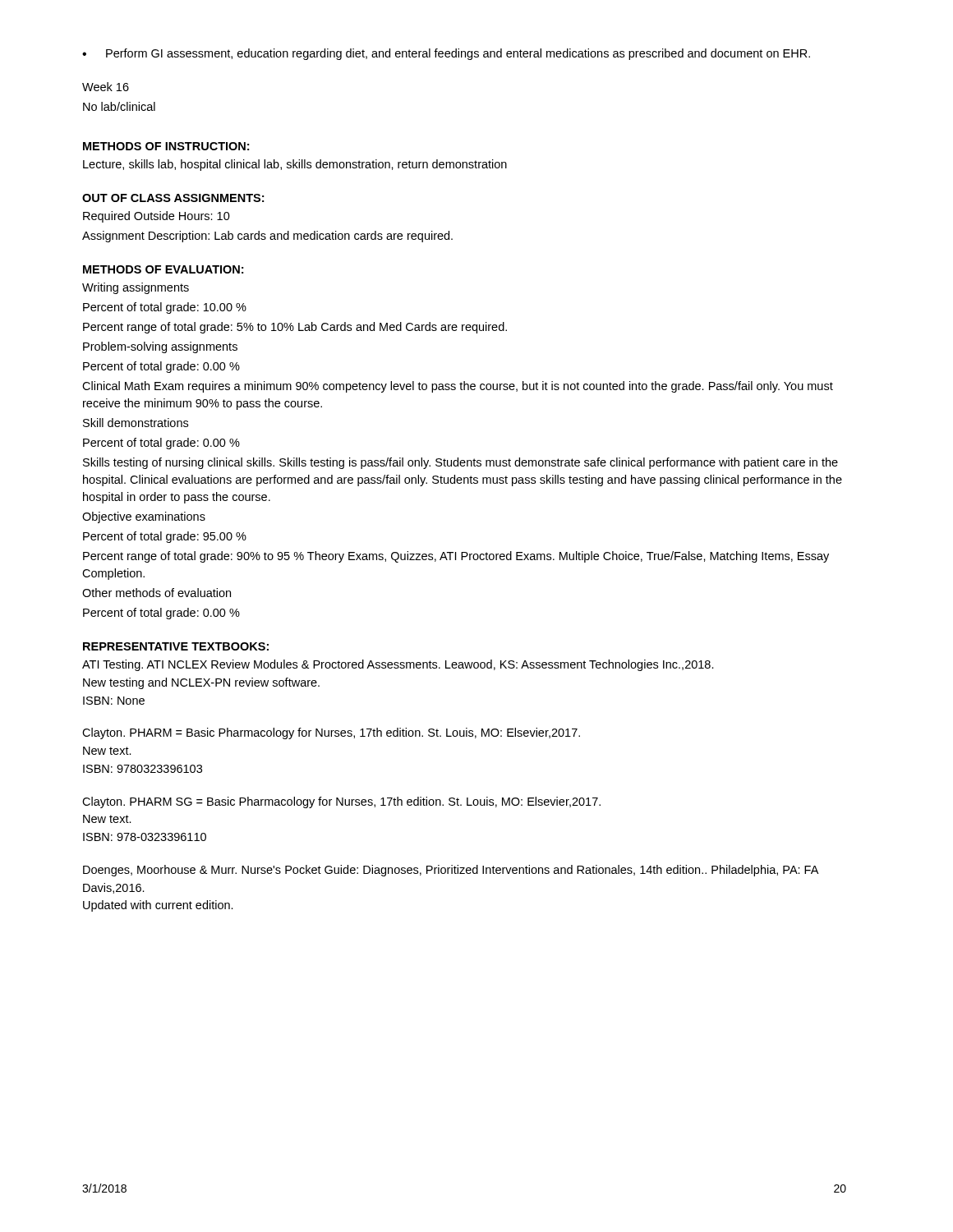Find the text containing "Writing assignments"

[136, 287]
